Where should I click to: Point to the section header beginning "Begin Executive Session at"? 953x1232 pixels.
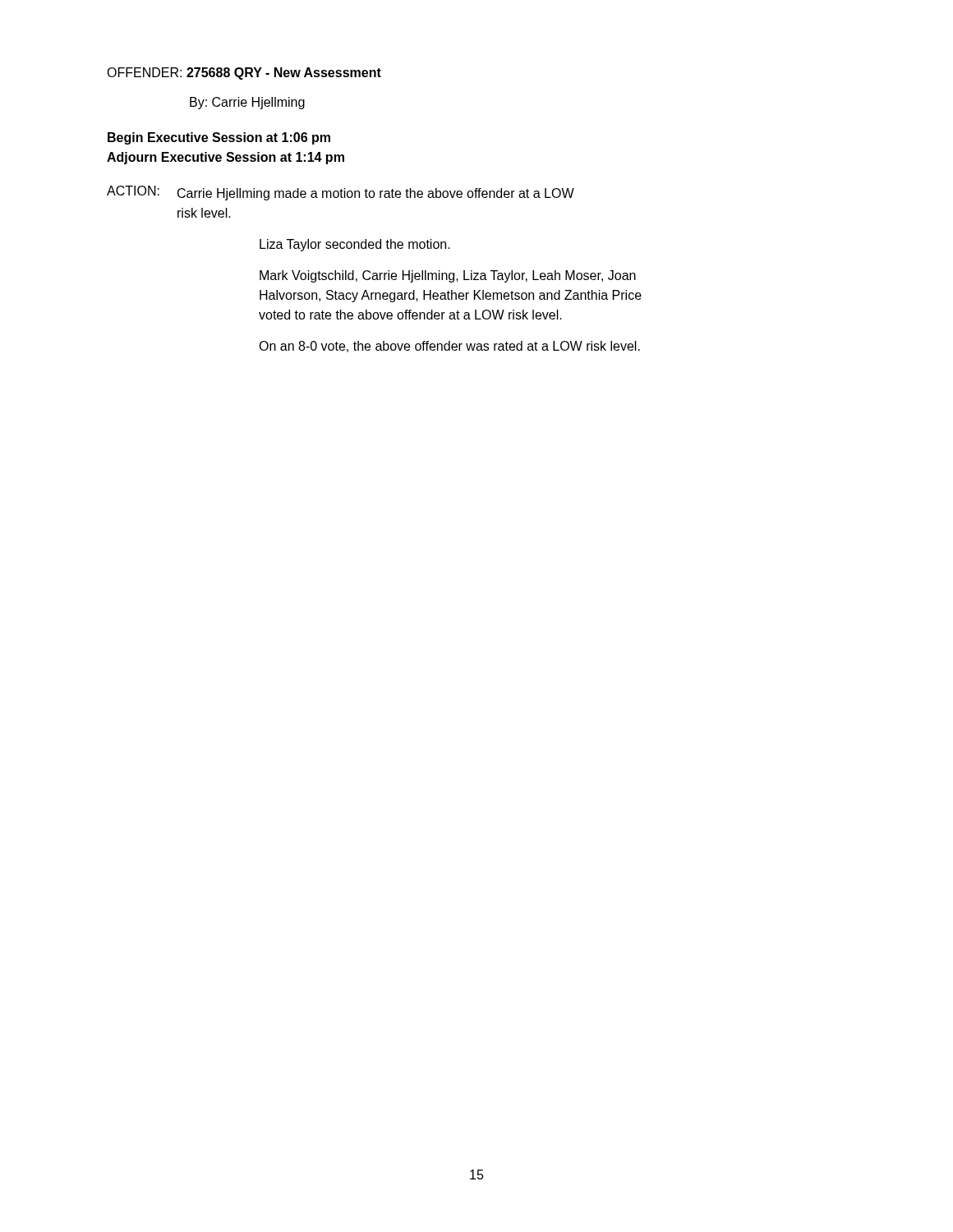226,147
